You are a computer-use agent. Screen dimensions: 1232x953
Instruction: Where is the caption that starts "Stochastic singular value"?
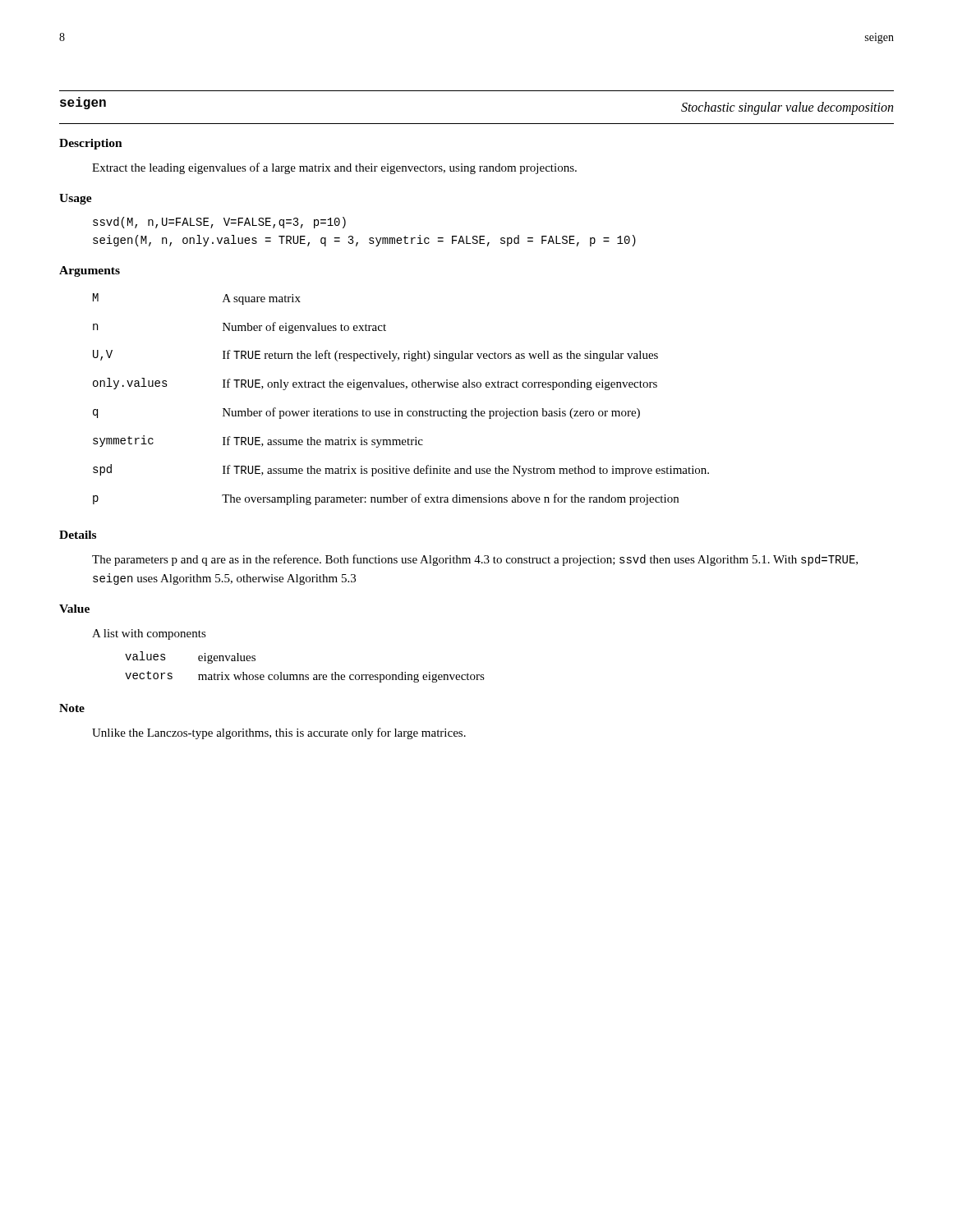click(787, 107)
